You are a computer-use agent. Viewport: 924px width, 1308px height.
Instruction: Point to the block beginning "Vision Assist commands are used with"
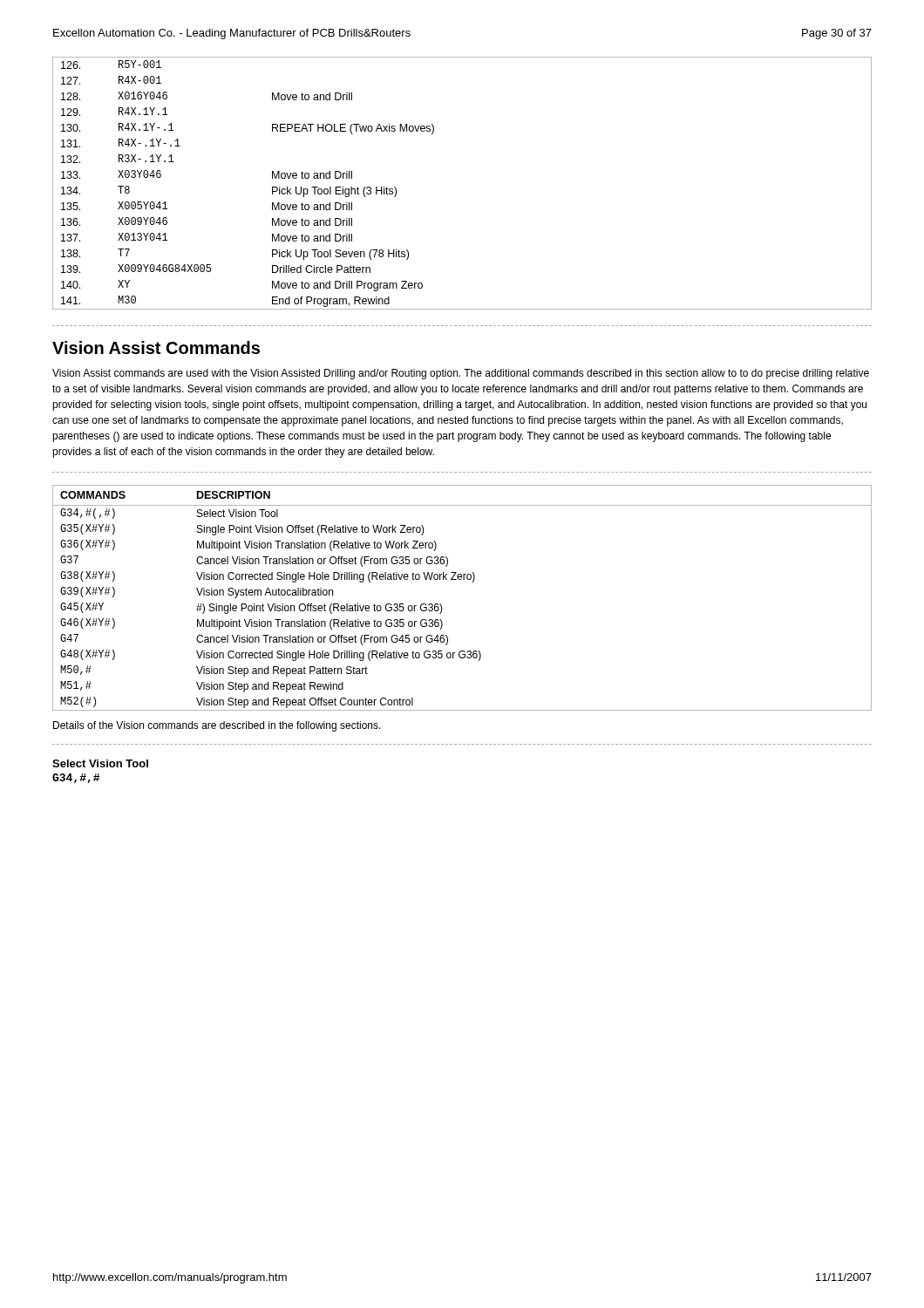[x=461, y=412]
